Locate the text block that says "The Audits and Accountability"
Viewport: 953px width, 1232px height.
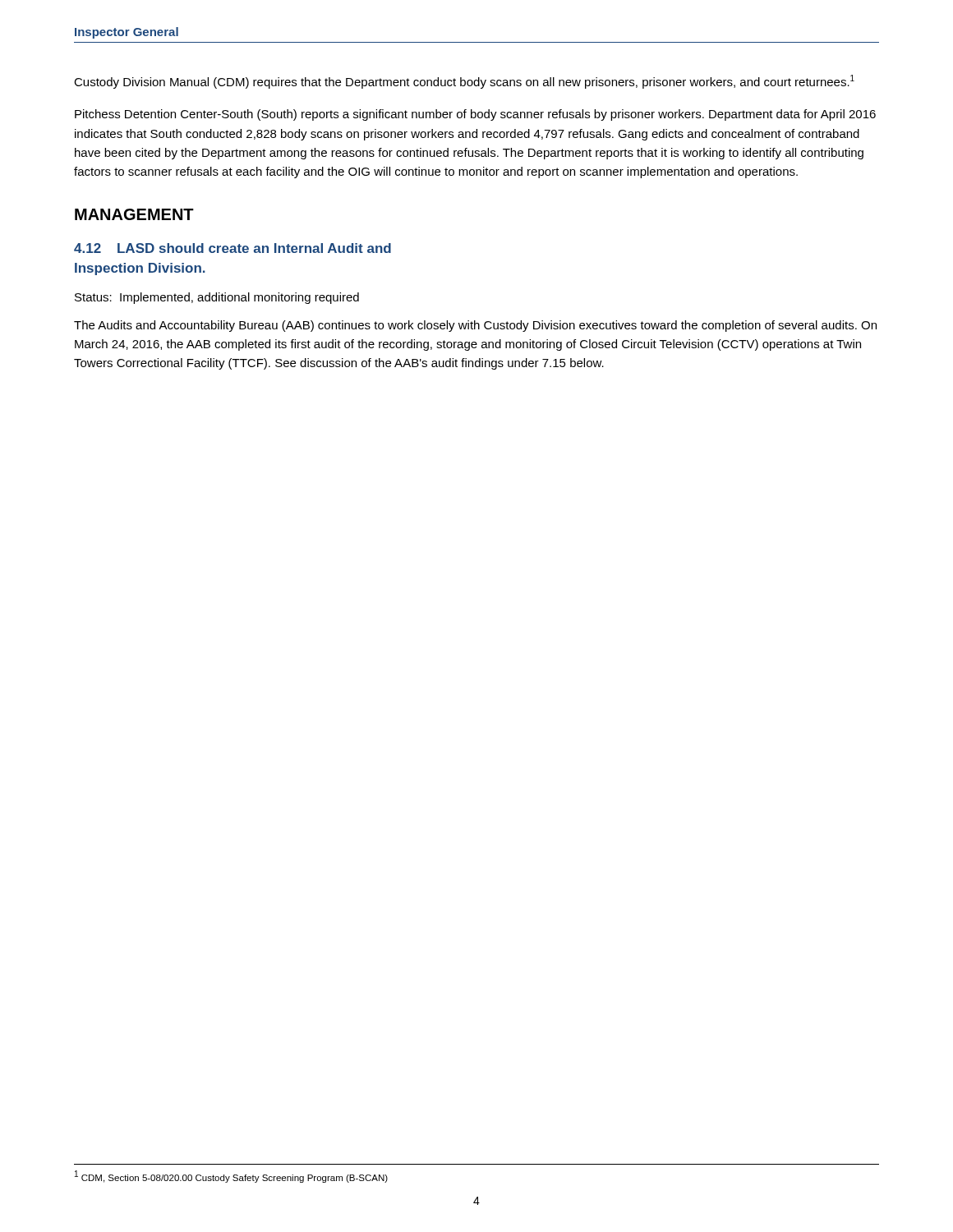476,344
